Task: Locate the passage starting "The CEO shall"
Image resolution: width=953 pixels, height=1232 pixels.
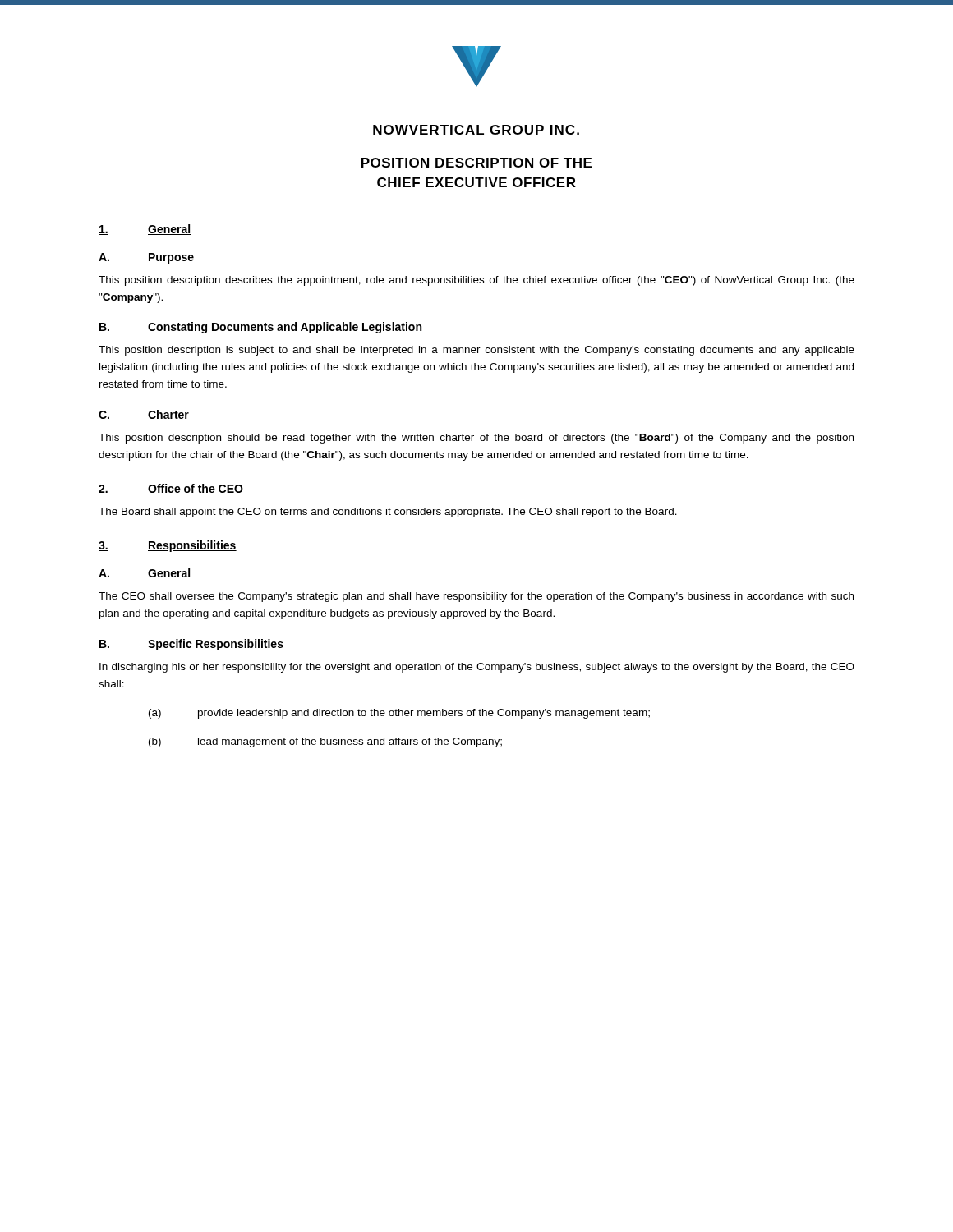Action: (476, 604)
